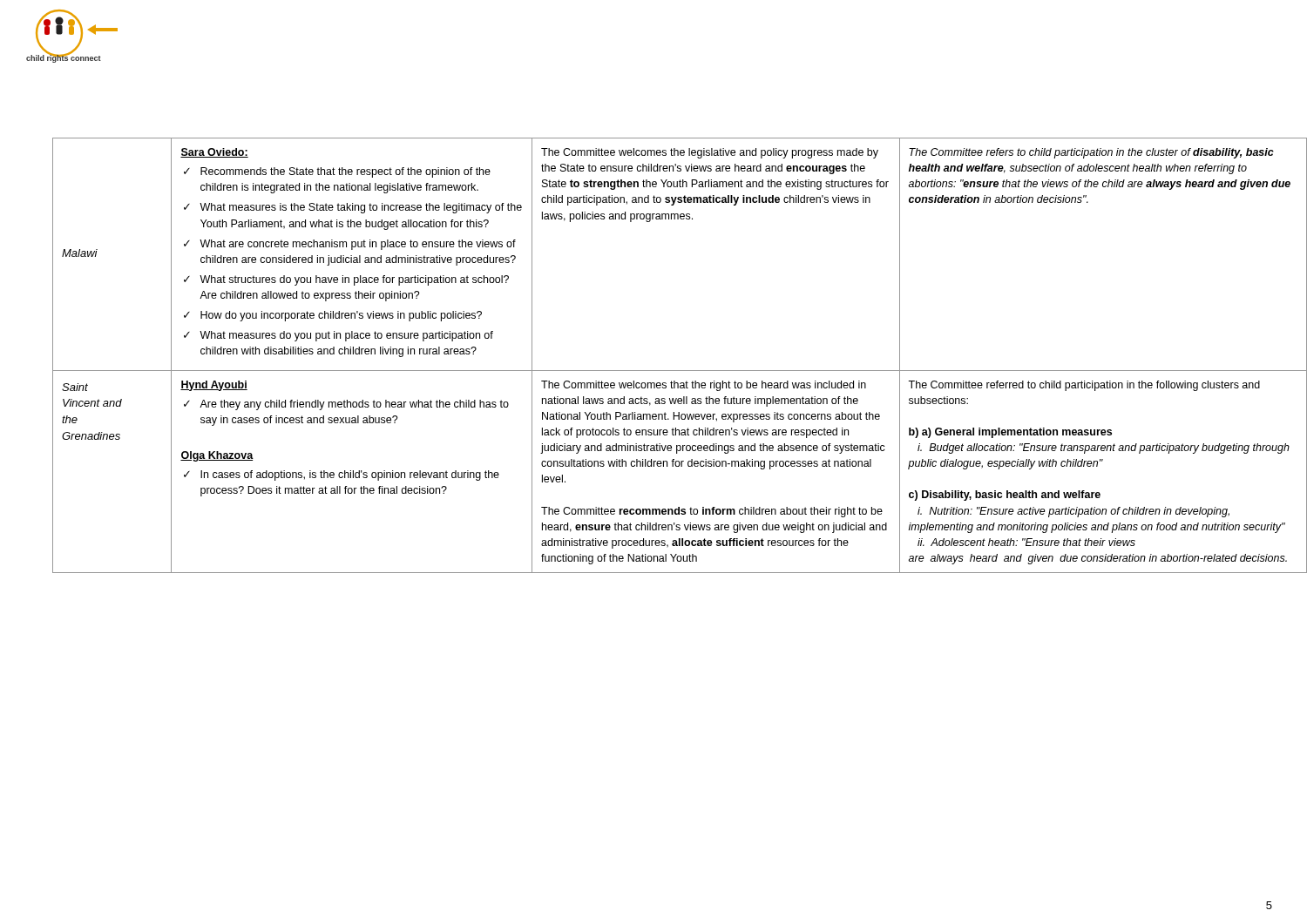
Task: Locate the logo
Action: (x=74, y=35)
